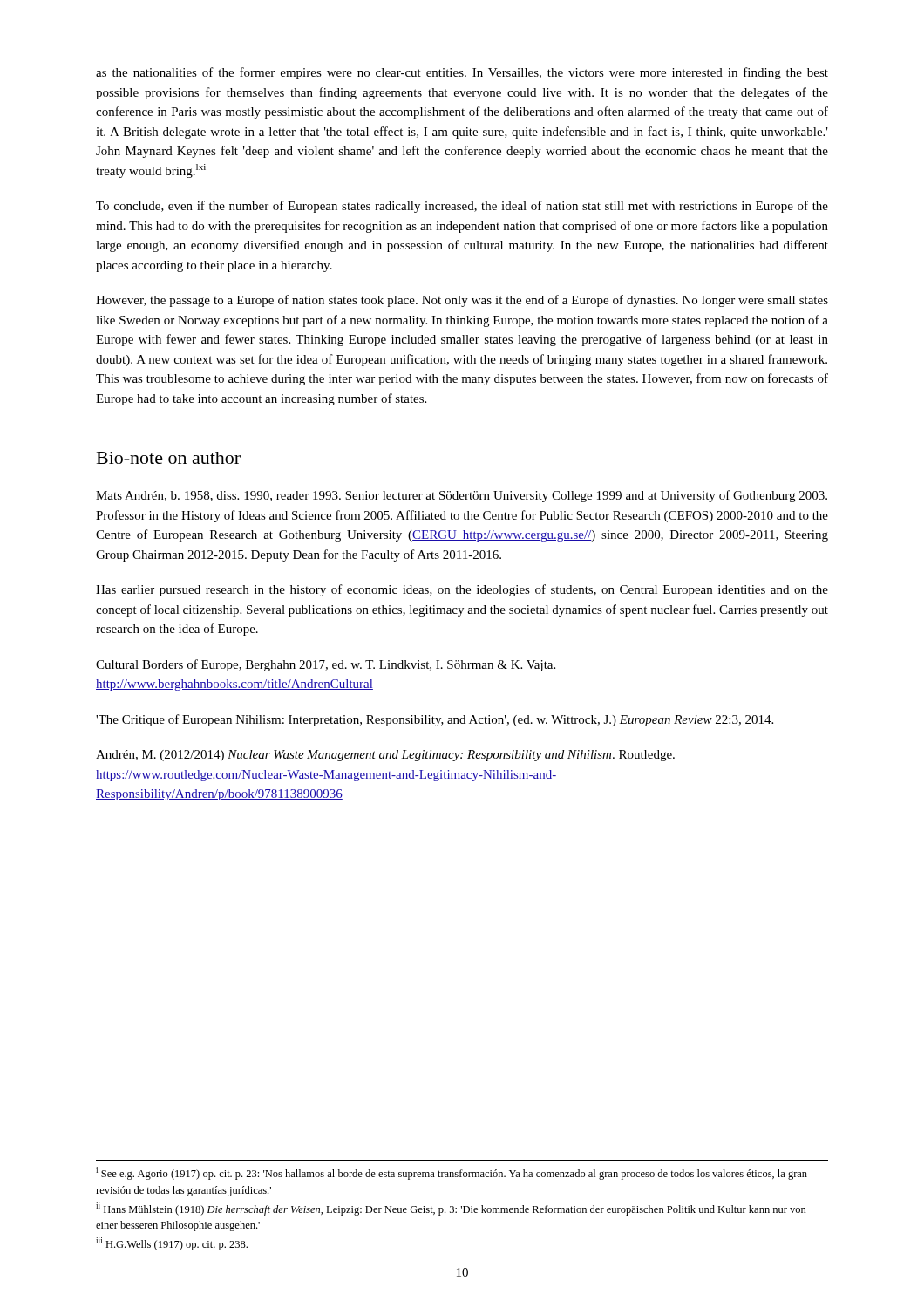Find the text block that reads "Has earlier pursued research in the"
Screen dimensions: 1308x924
click(462, 609)
